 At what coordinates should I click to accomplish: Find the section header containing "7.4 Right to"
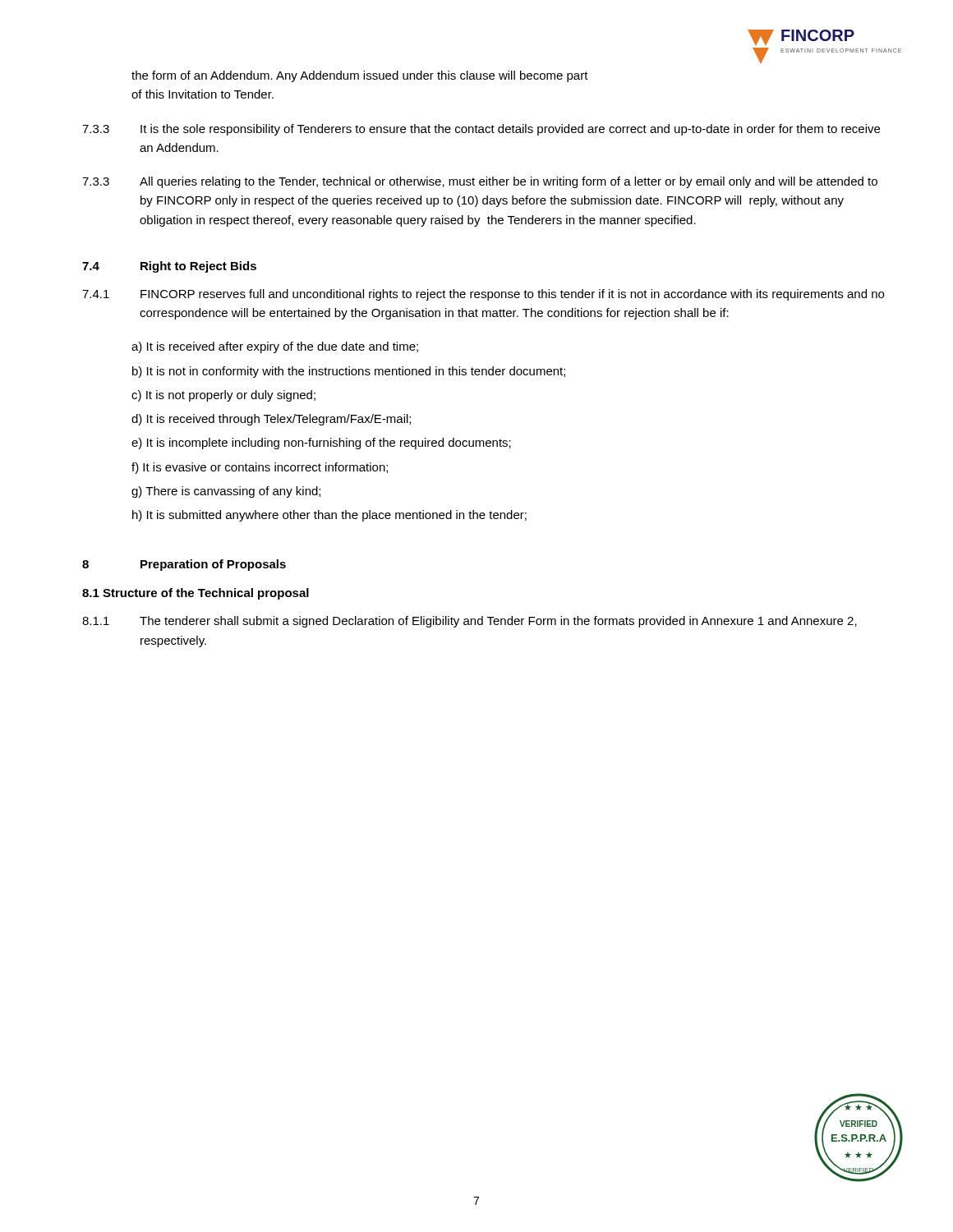[x=169, y=265]
